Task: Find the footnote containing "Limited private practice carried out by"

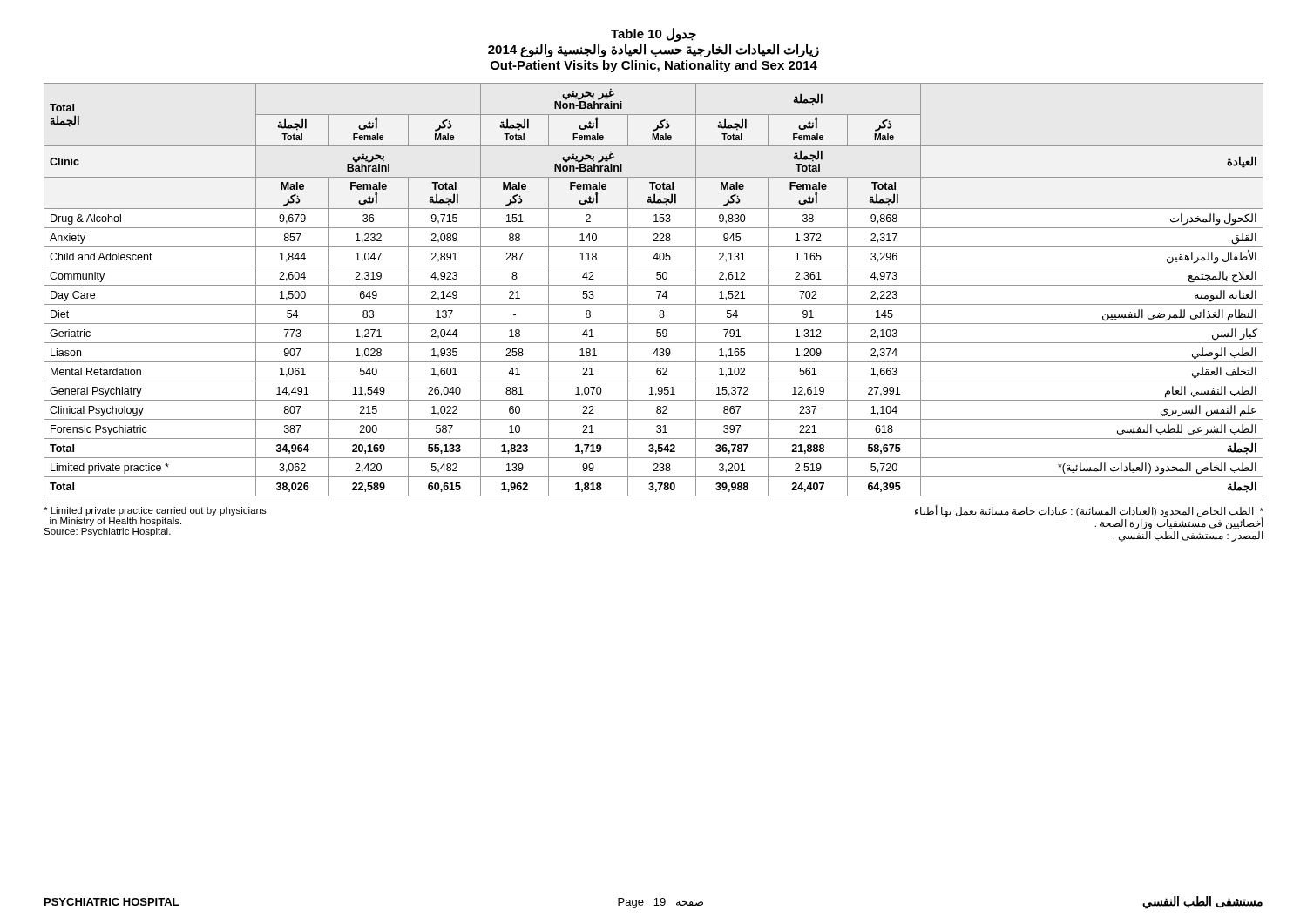Action: tap(115, 523)
